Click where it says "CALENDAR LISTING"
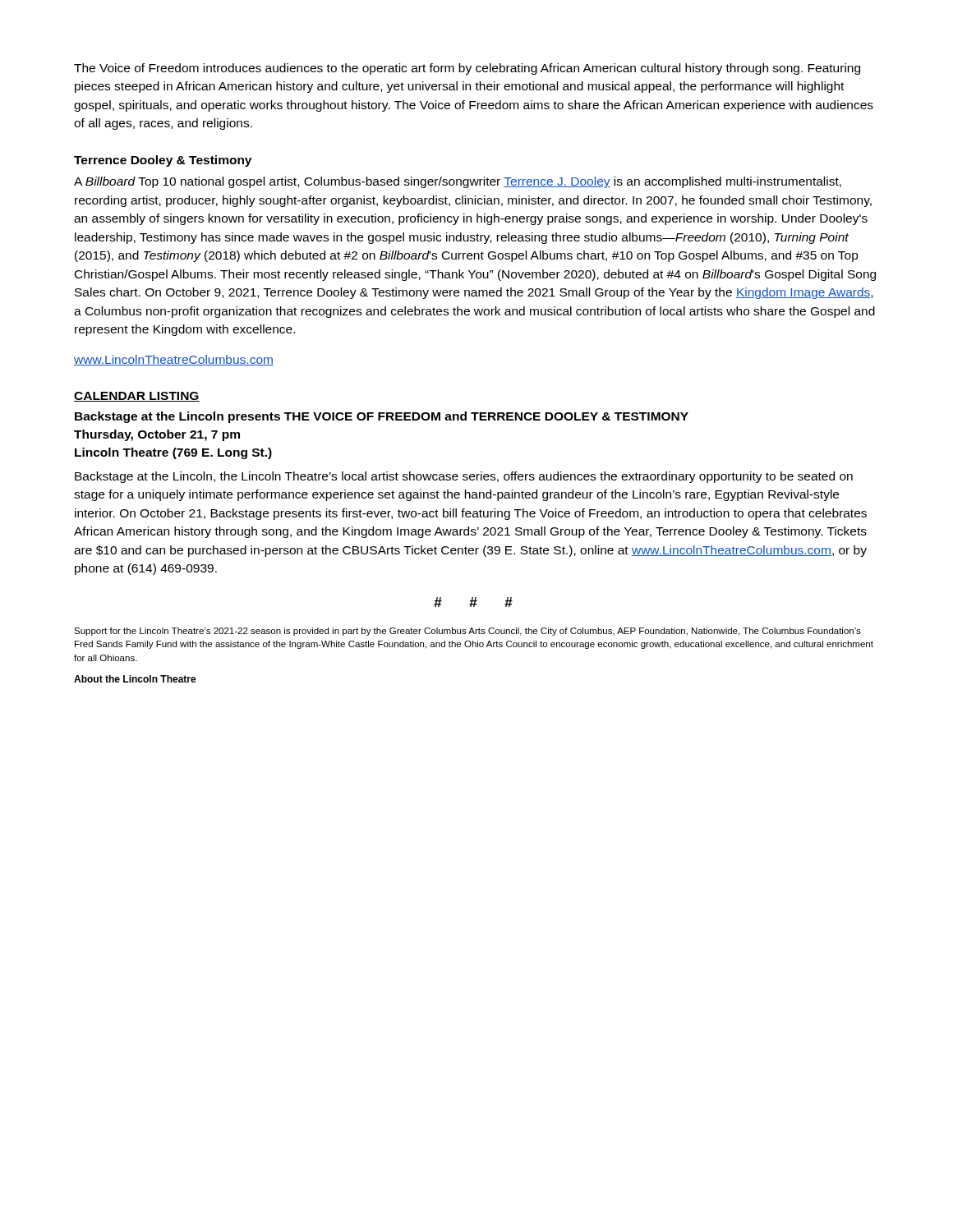 137,396
